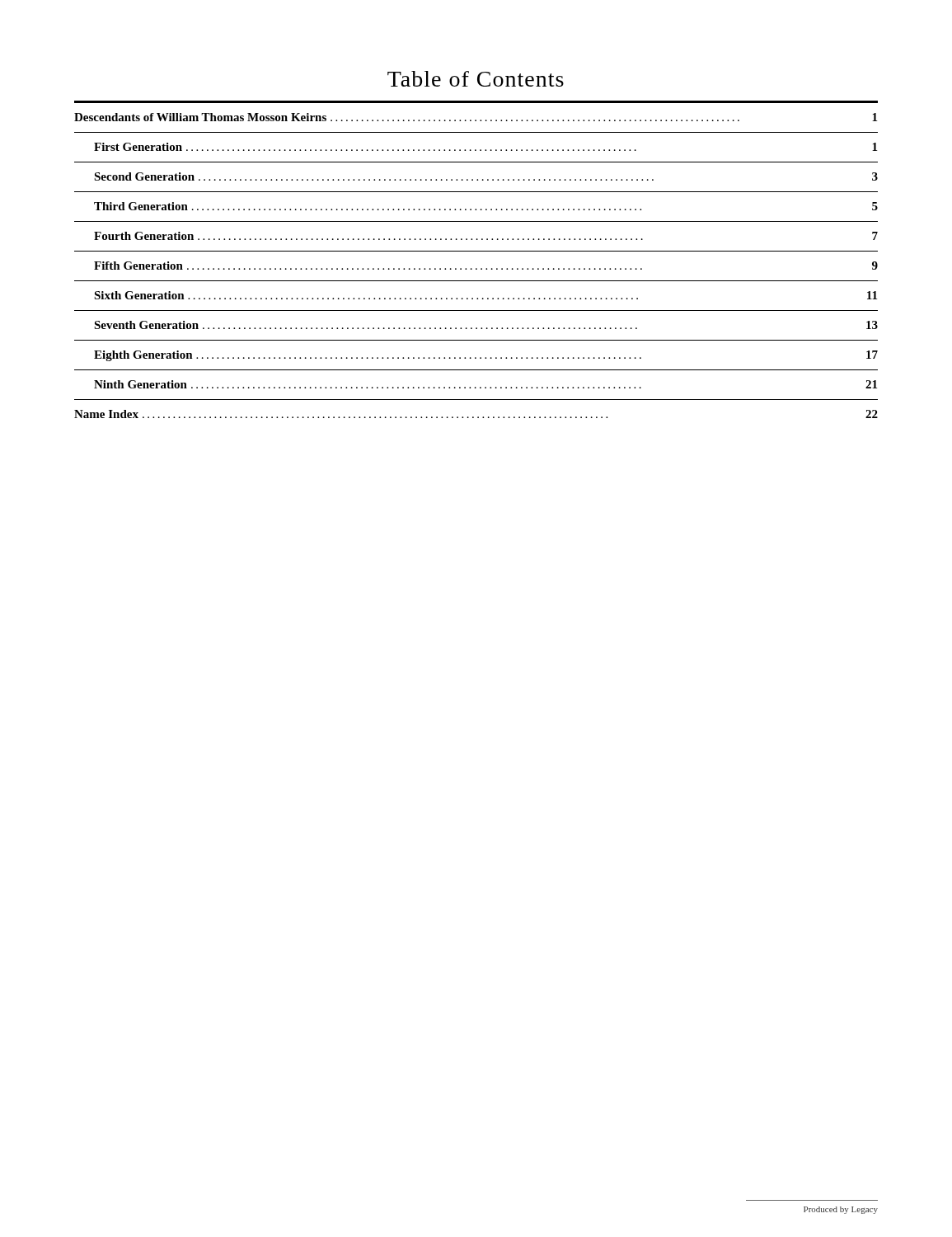Screen dimensions: 1237x952
Task: Select the list item with the text "Fifth Generation"
Action: pyautogui.click(x=476, y=266)
